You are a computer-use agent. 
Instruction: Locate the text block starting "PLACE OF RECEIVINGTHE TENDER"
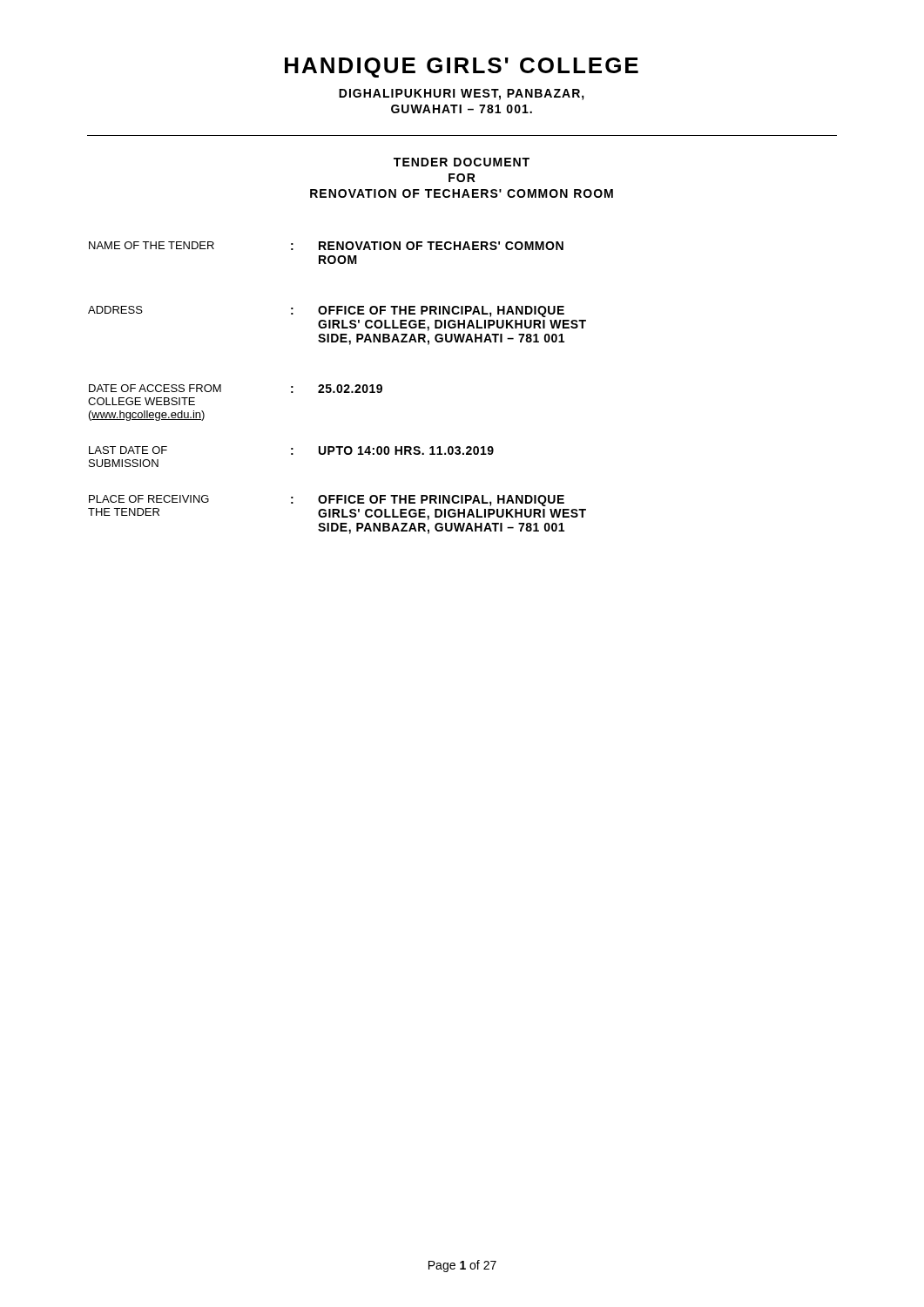(149, 505)
